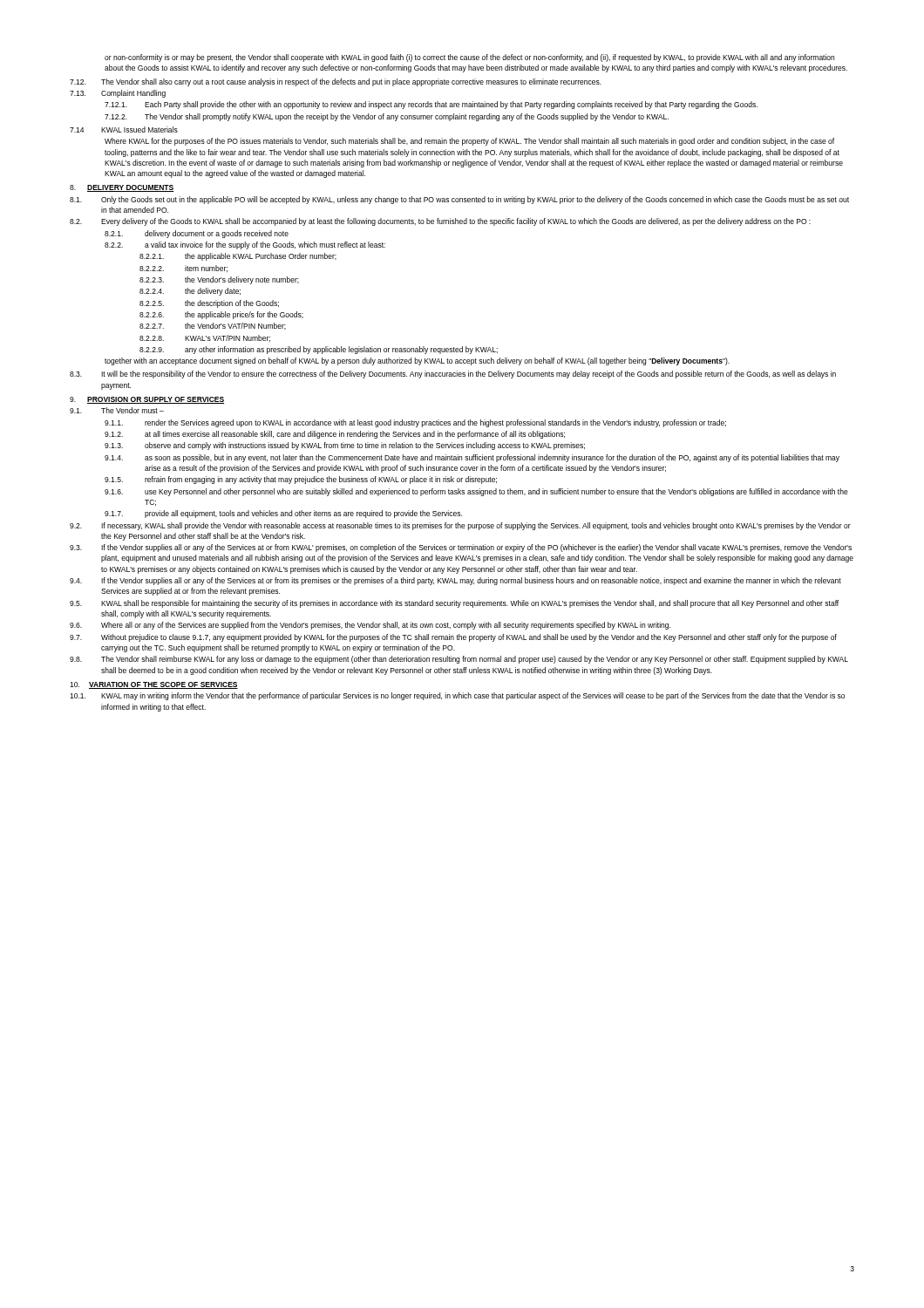Select the passage starting "8.2.2.8. KWAL's VAT/PIN Number;"
924x1308 pixels.
pos(497,338)
